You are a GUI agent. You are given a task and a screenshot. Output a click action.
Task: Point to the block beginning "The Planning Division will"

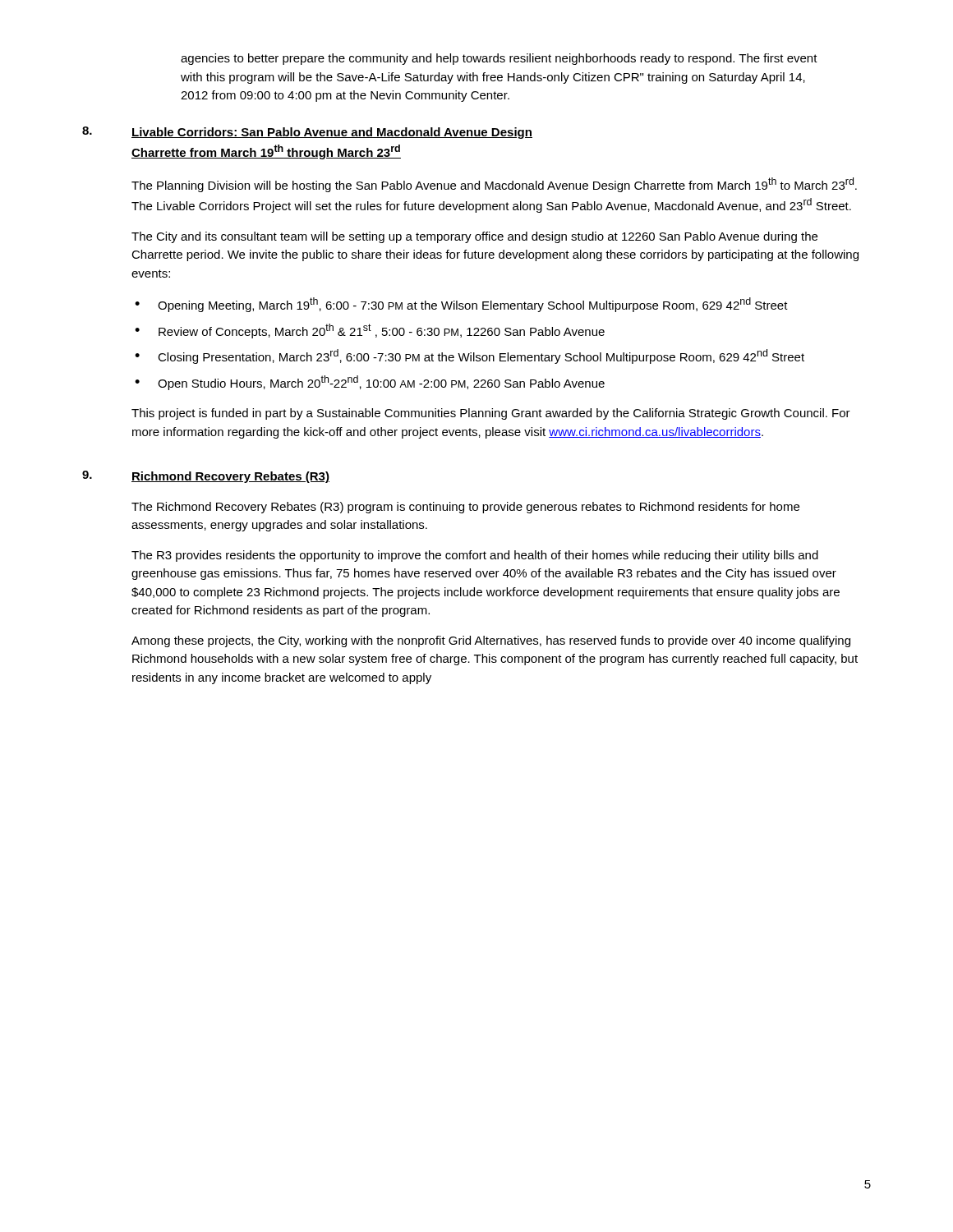495,194
